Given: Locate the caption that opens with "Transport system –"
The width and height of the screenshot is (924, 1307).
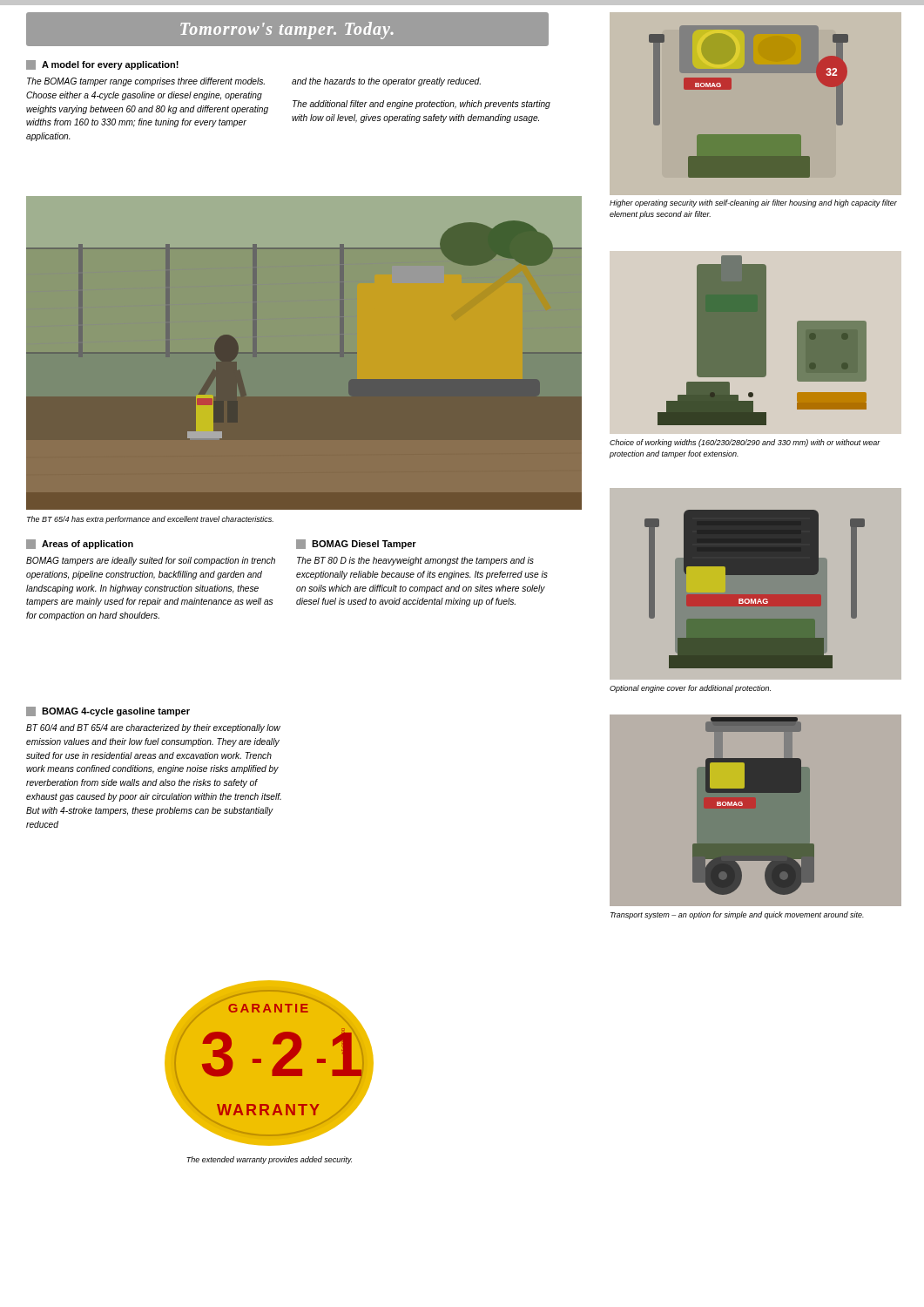Looking at the screenshot, I should 756,915.
